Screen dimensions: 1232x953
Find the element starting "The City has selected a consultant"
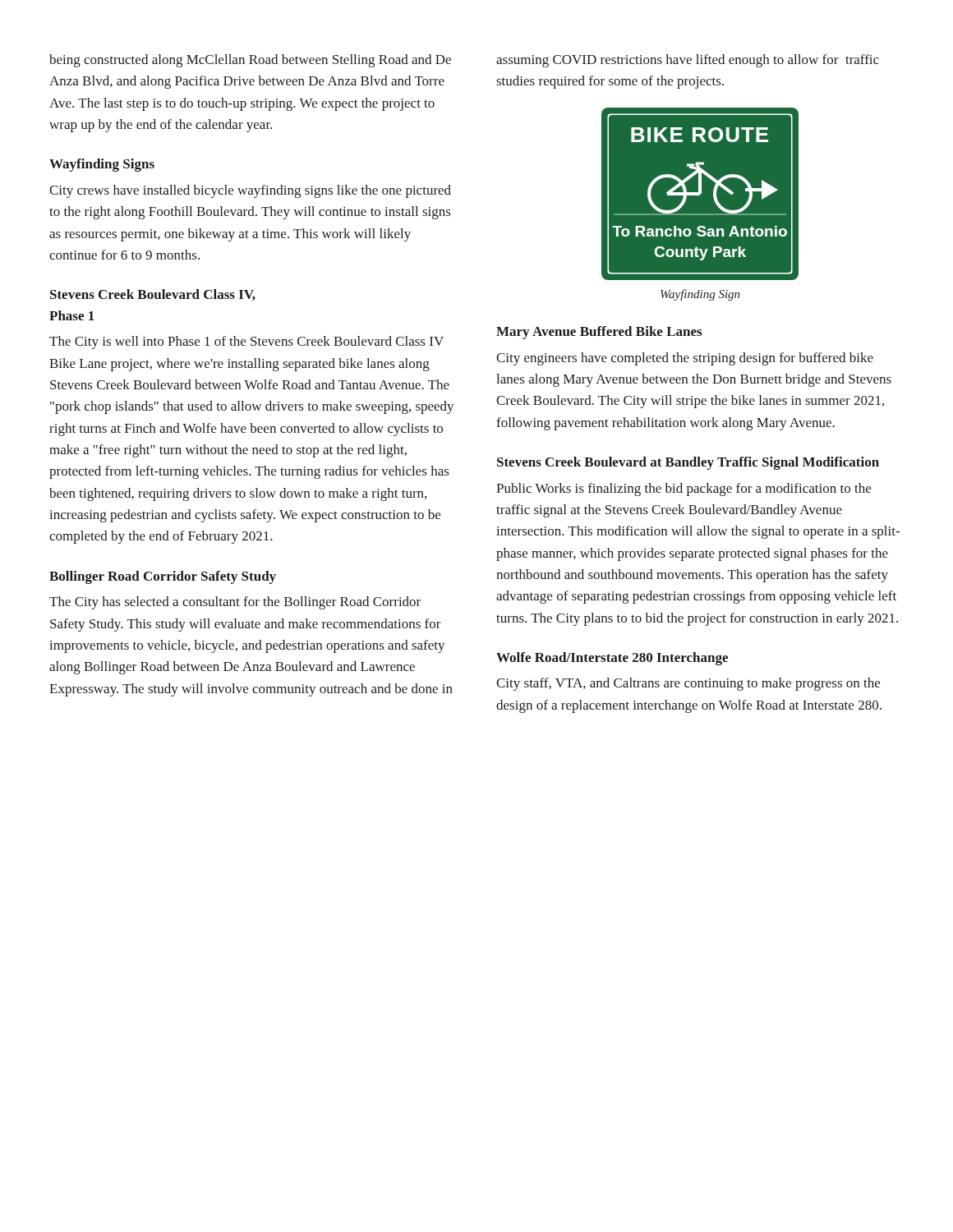[251, 645]
